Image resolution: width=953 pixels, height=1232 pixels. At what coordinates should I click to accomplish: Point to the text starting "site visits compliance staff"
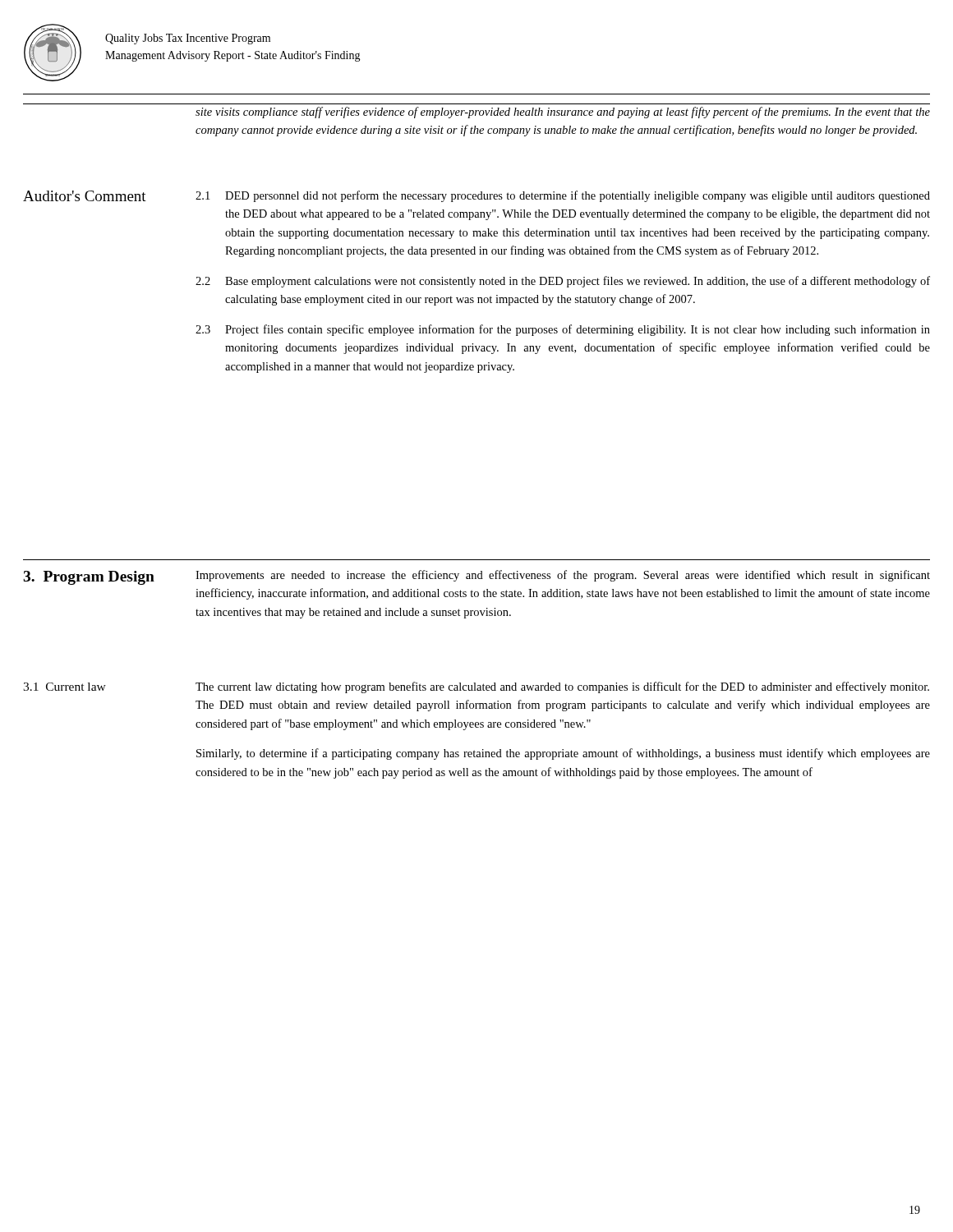click(563, 121)
